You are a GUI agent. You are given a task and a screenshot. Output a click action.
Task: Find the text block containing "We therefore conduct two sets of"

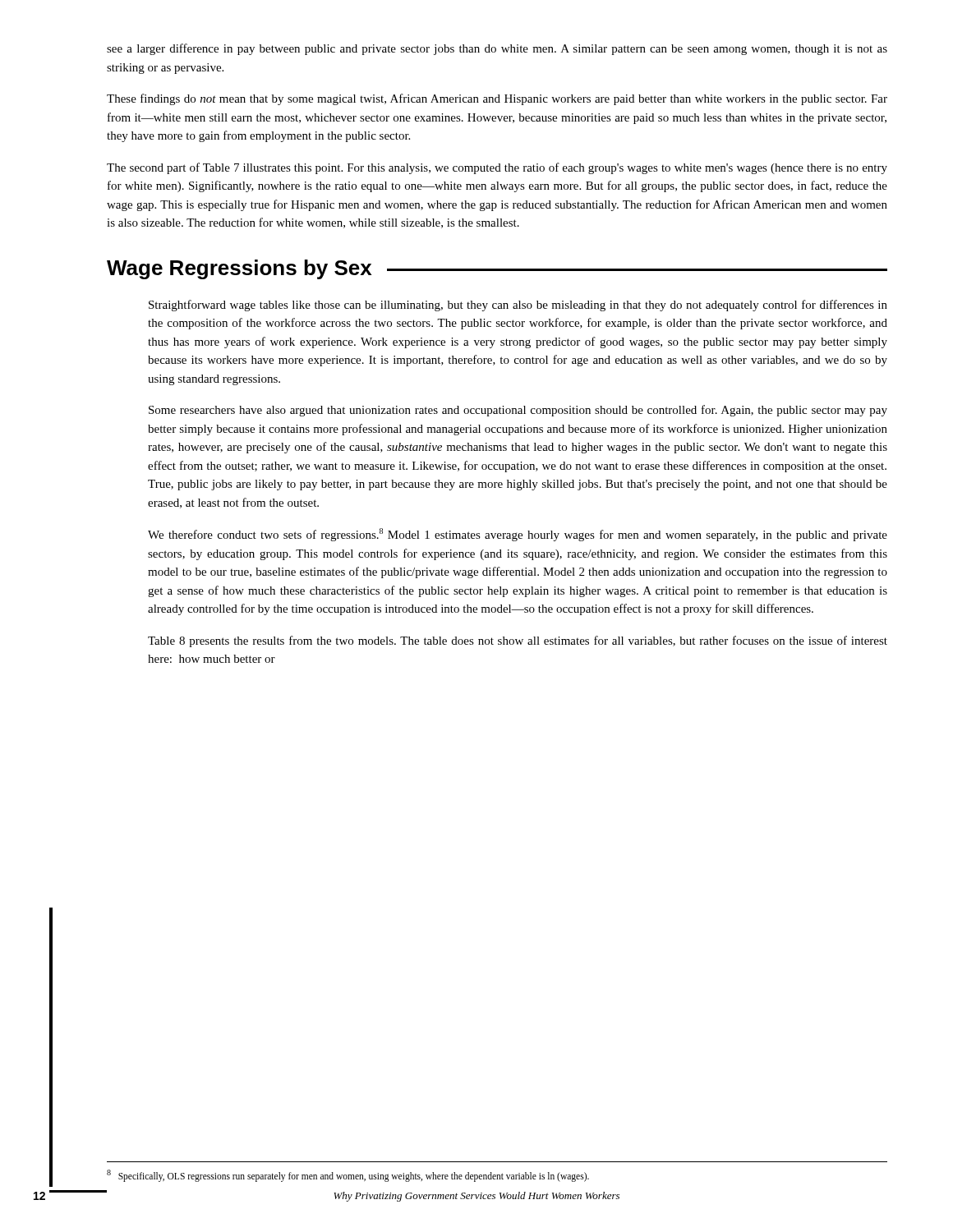(x=518, y=571)
